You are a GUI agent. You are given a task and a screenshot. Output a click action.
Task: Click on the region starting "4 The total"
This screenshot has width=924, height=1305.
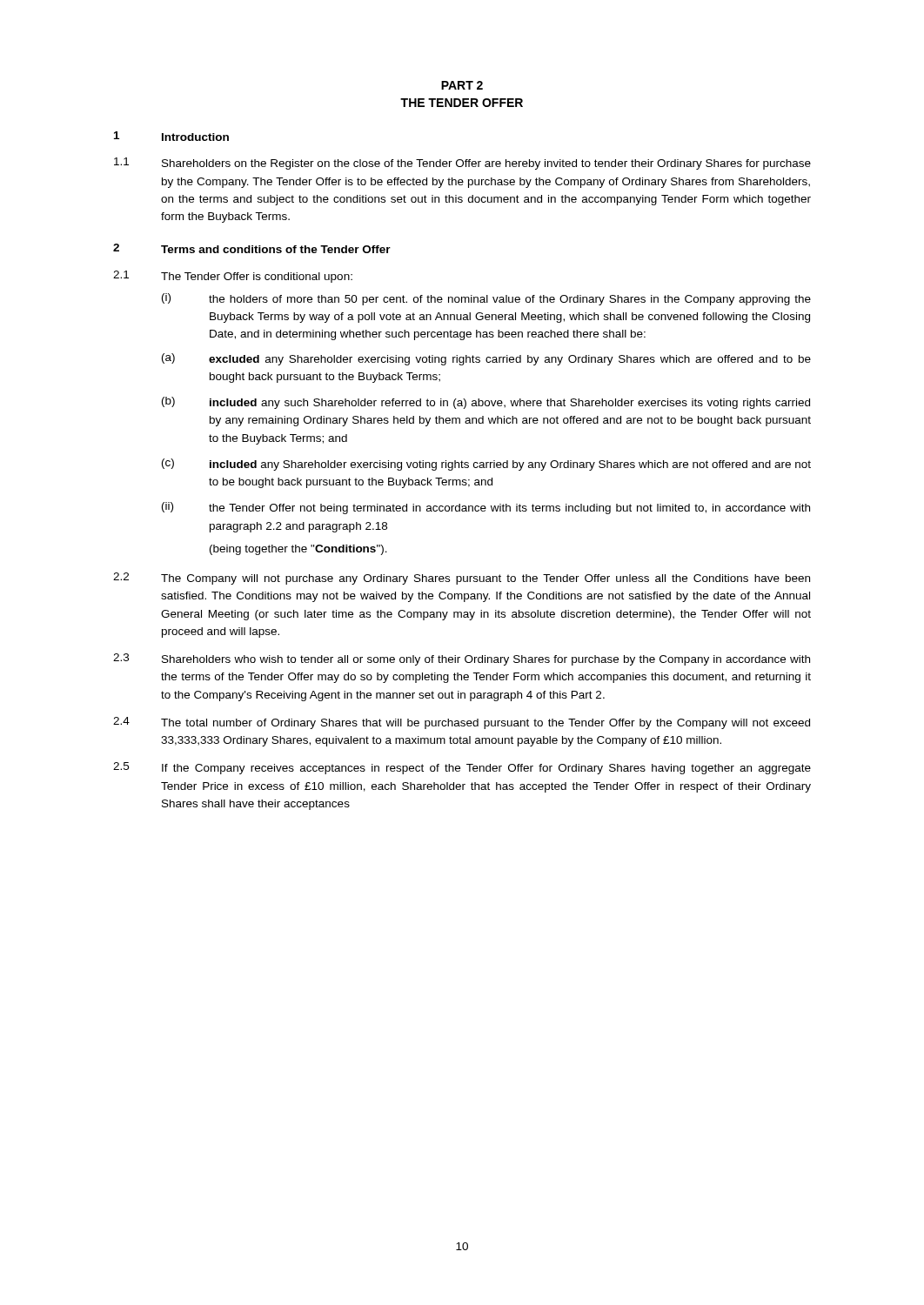pyautogui.click(x=462, y=732)
